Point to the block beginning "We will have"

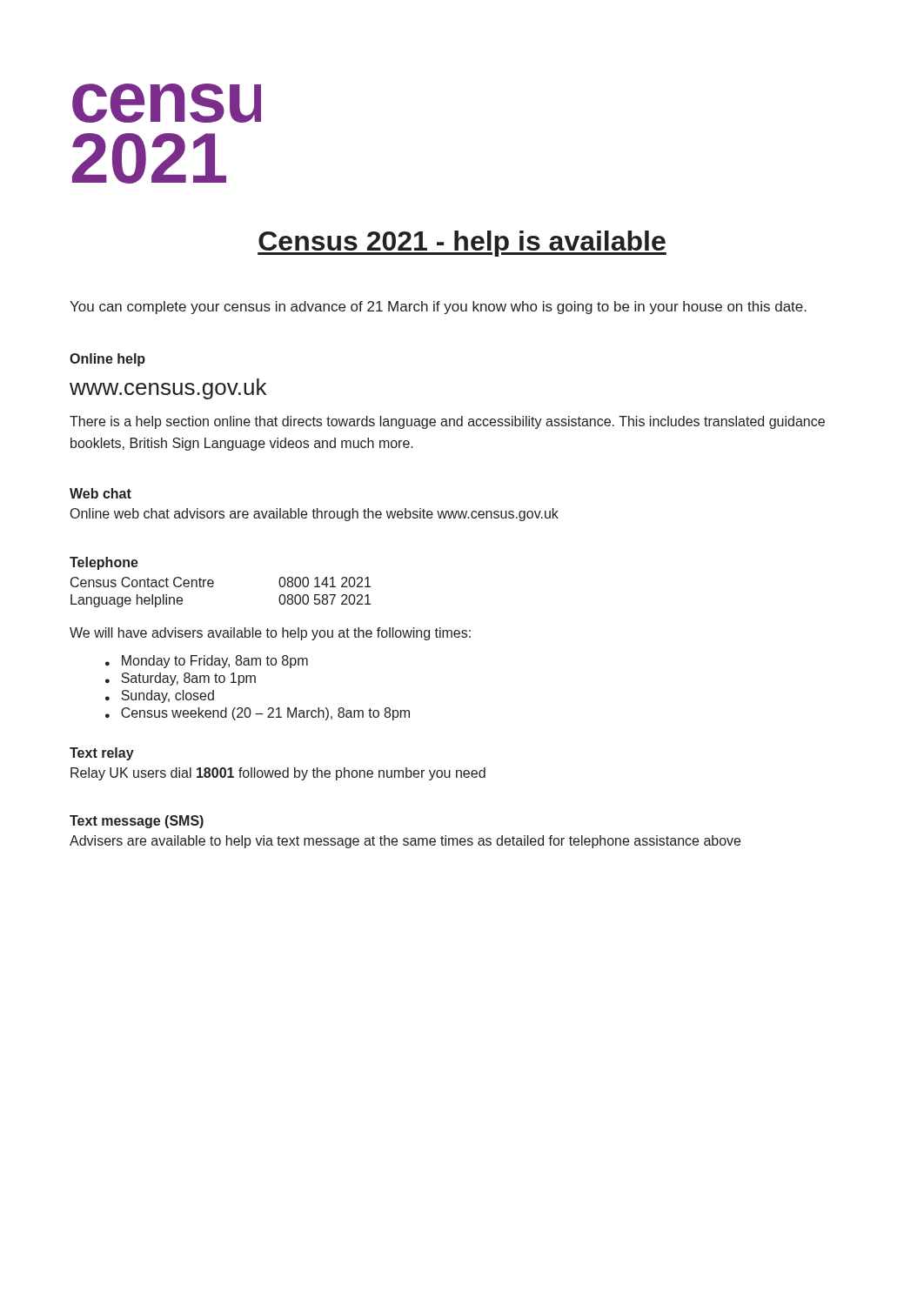271,633
